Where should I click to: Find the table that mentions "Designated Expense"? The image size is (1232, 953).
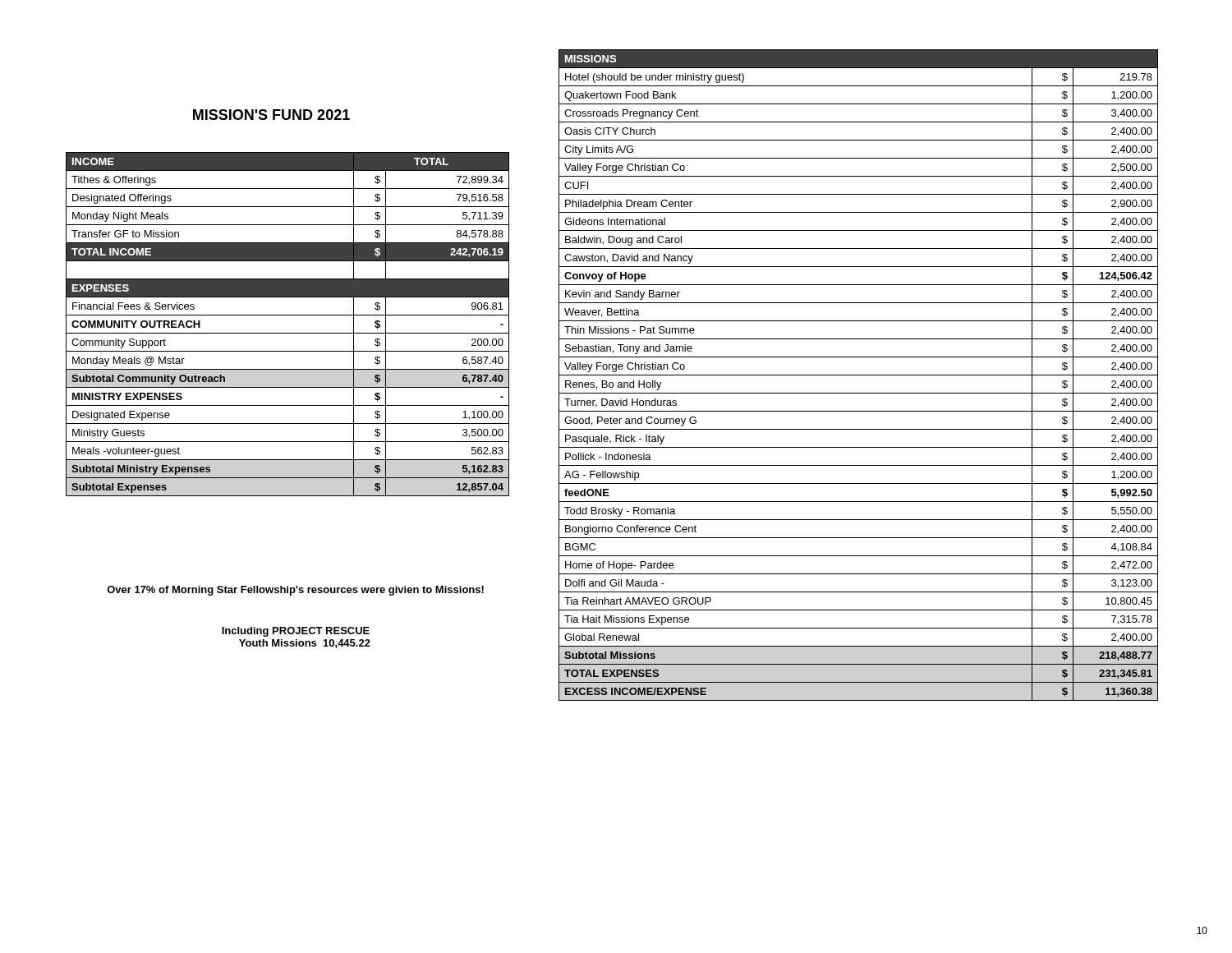coord(287,324)
